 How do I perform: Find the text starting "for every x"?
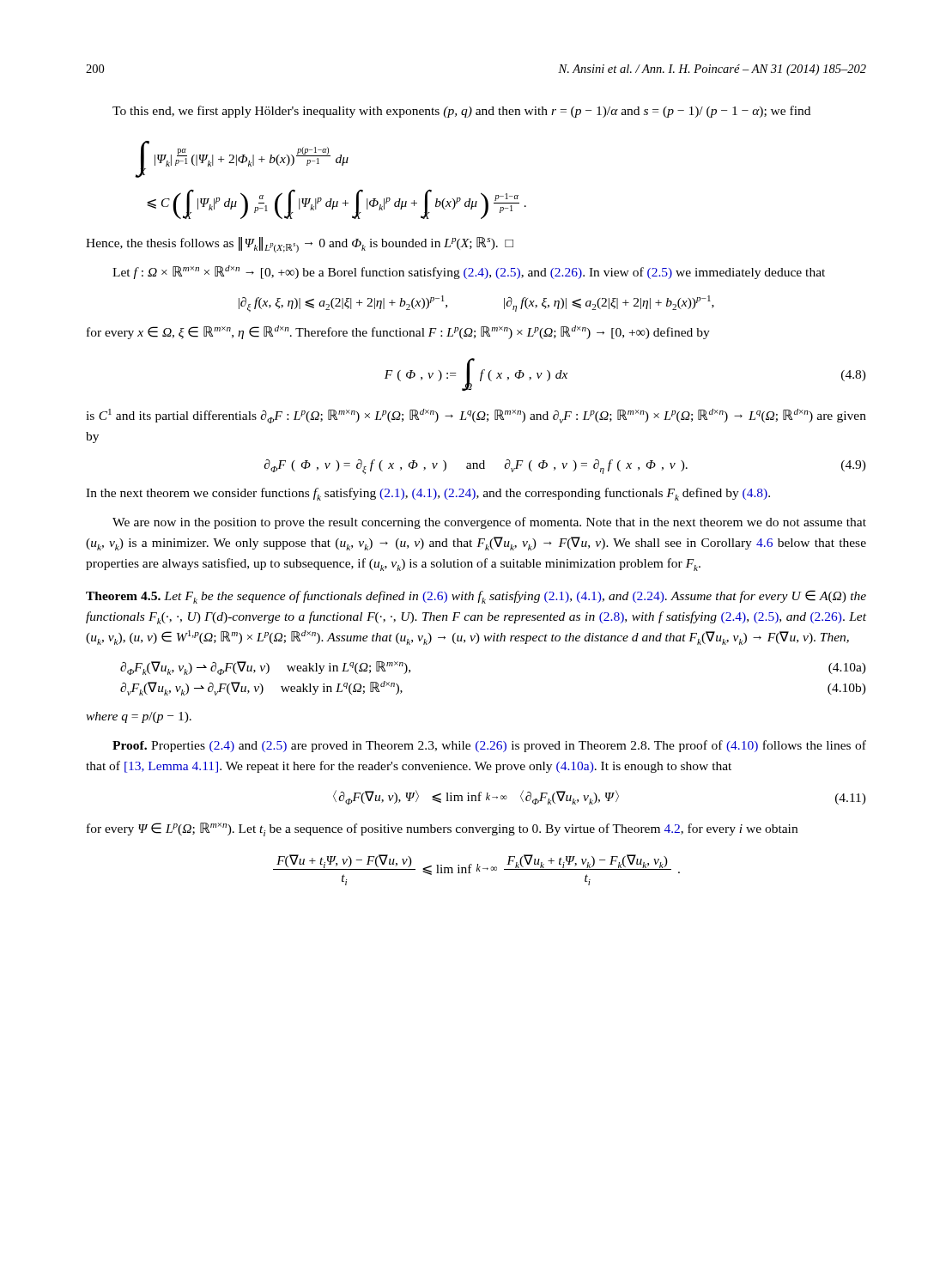click(x=476, y=332)
